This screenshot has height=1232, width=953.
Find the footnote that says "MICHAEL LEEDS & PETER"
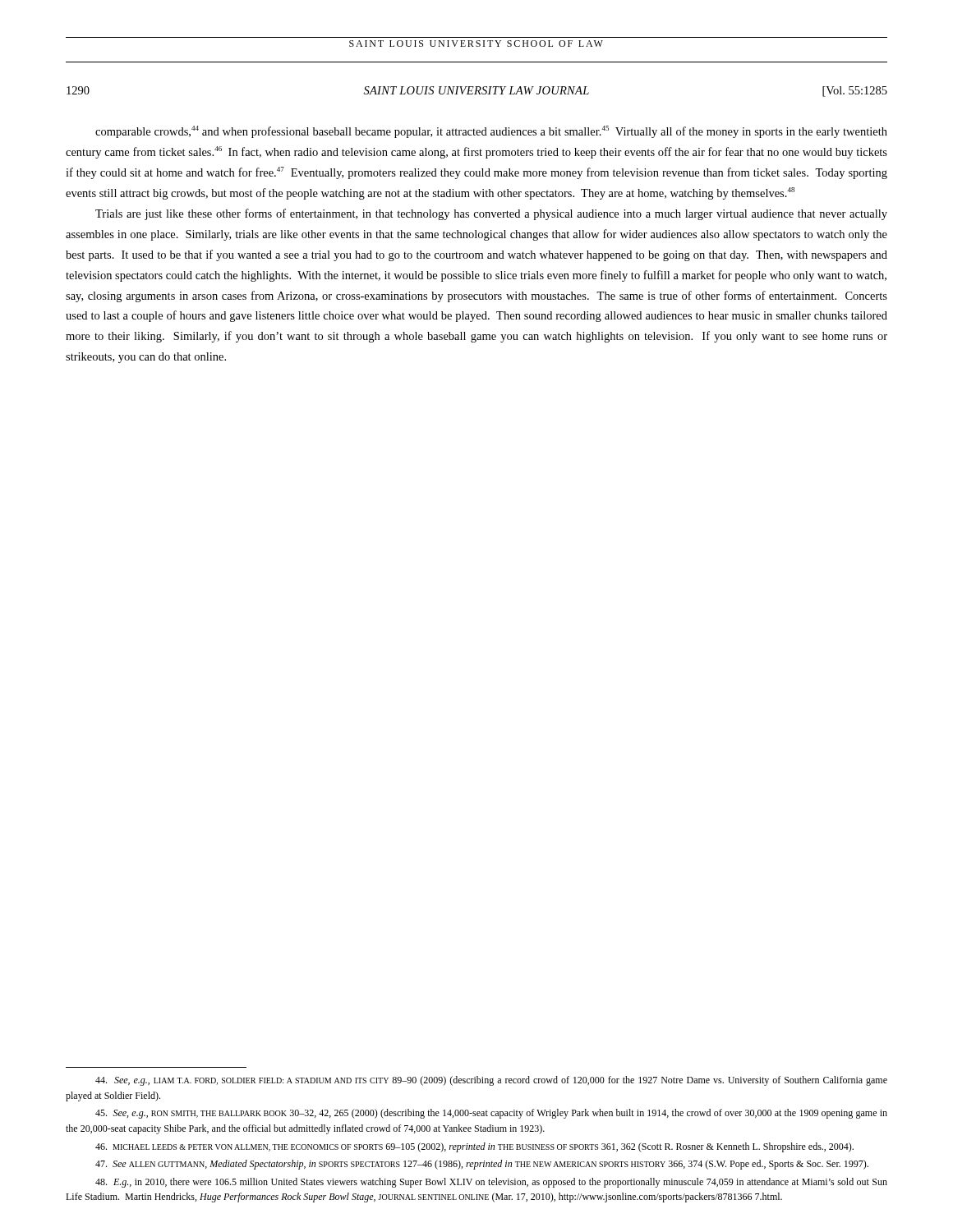476,1146
